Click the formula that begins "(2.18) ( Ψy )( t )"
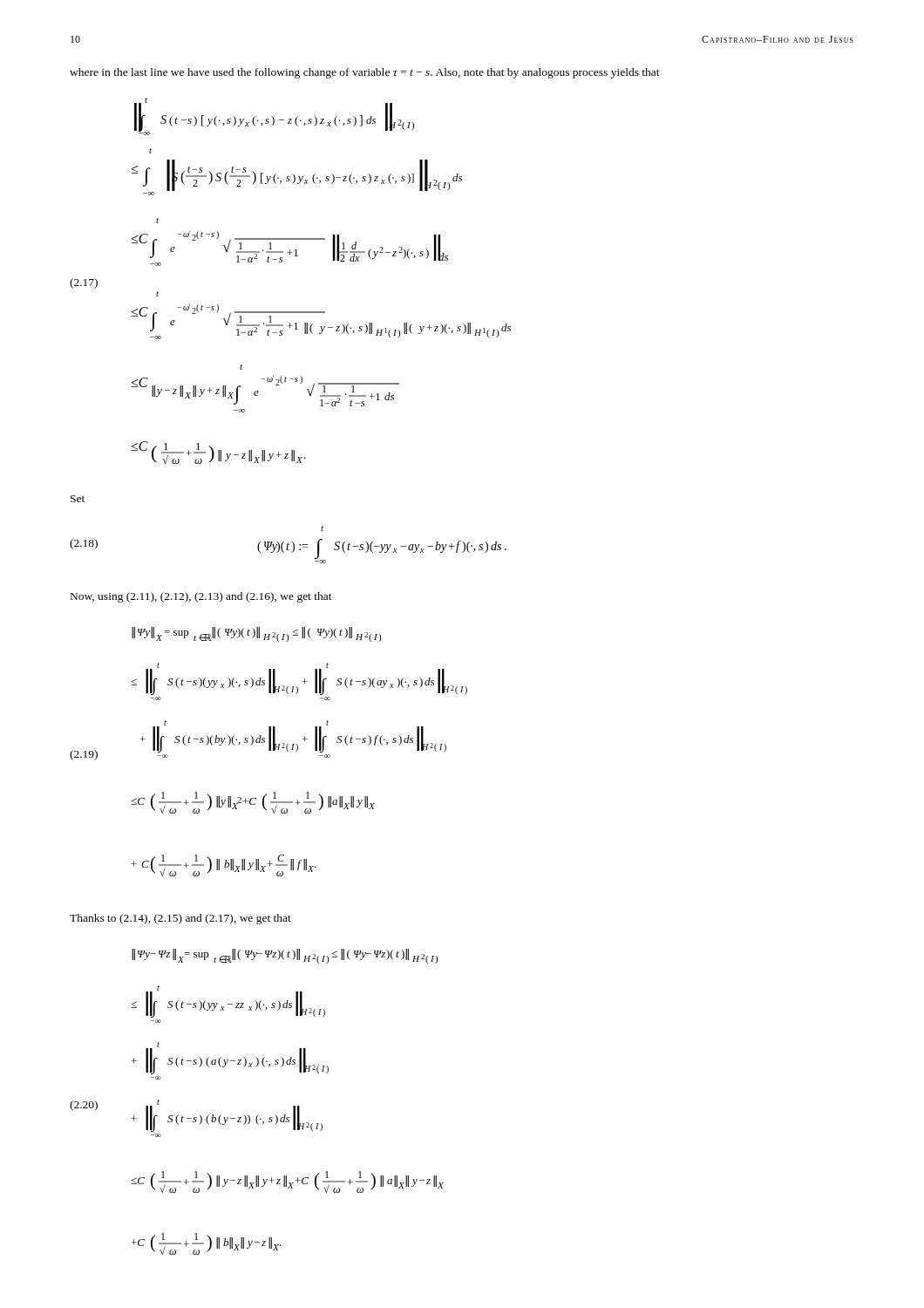This screenshot has width=924, height=1308. point(462,543)
